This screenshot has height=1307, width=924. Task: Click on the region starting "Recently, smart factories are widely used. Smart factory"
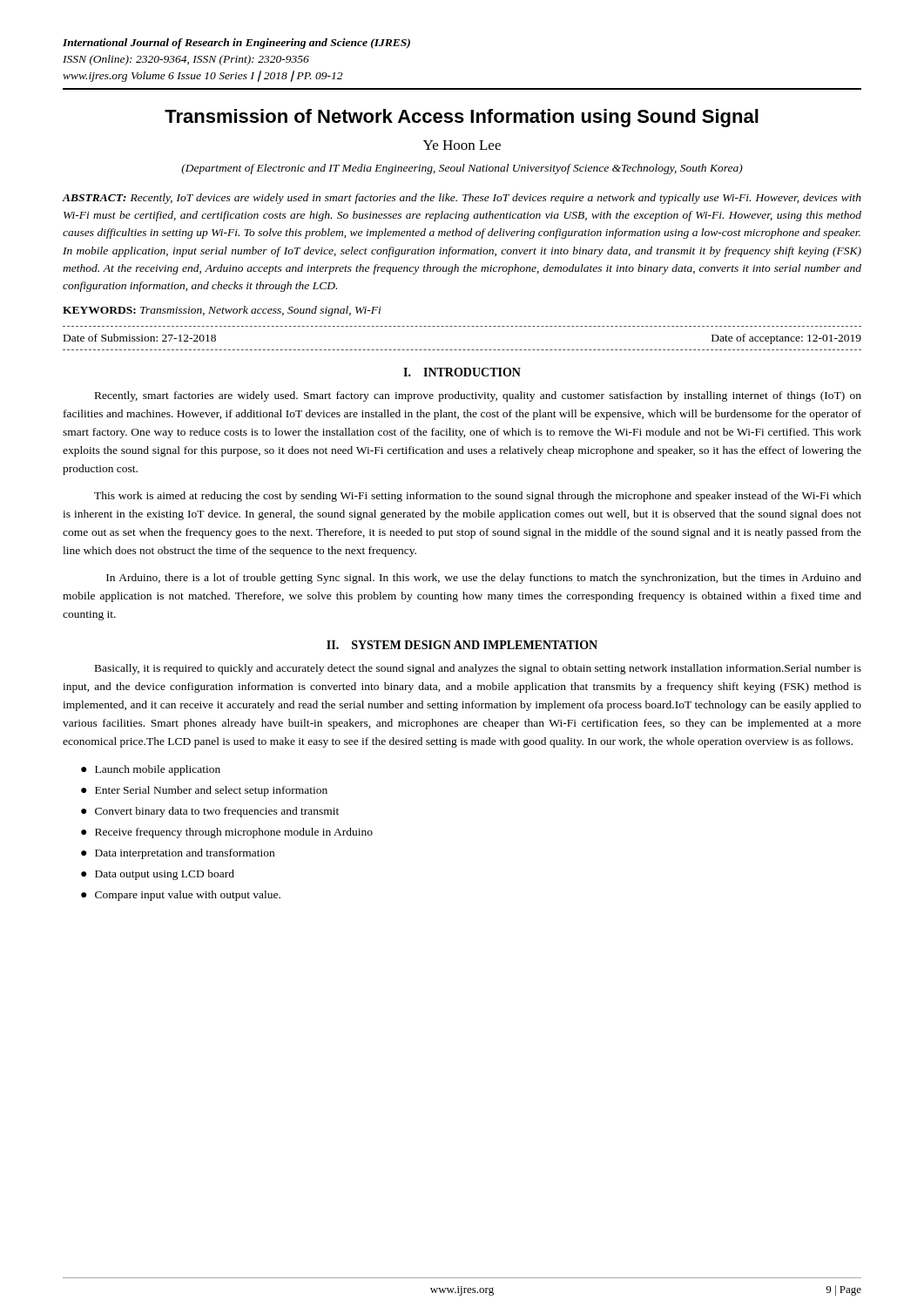[x=462, y=432]
